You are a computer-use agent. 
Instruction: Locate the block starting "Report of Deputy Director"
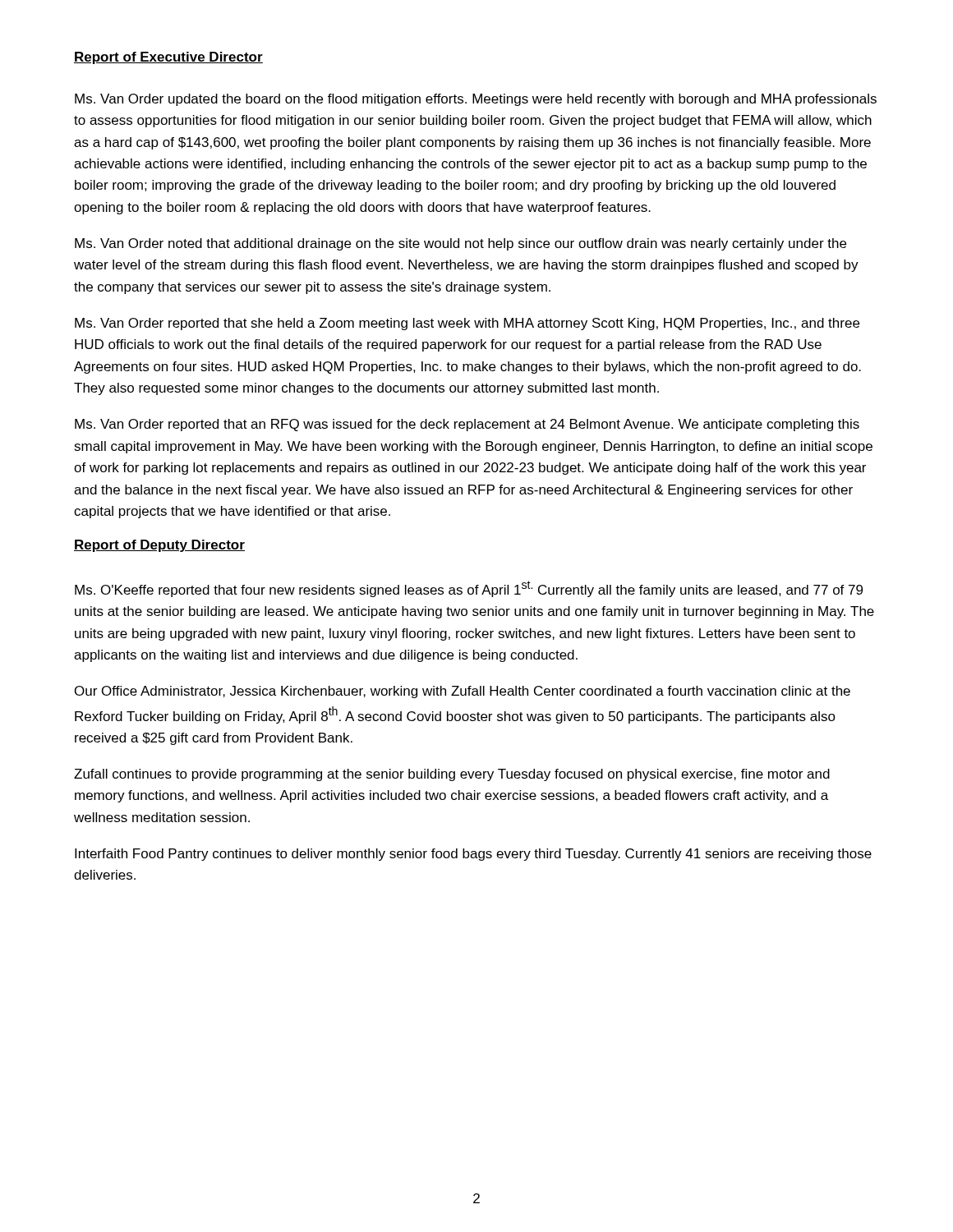[x=159, y=546]
